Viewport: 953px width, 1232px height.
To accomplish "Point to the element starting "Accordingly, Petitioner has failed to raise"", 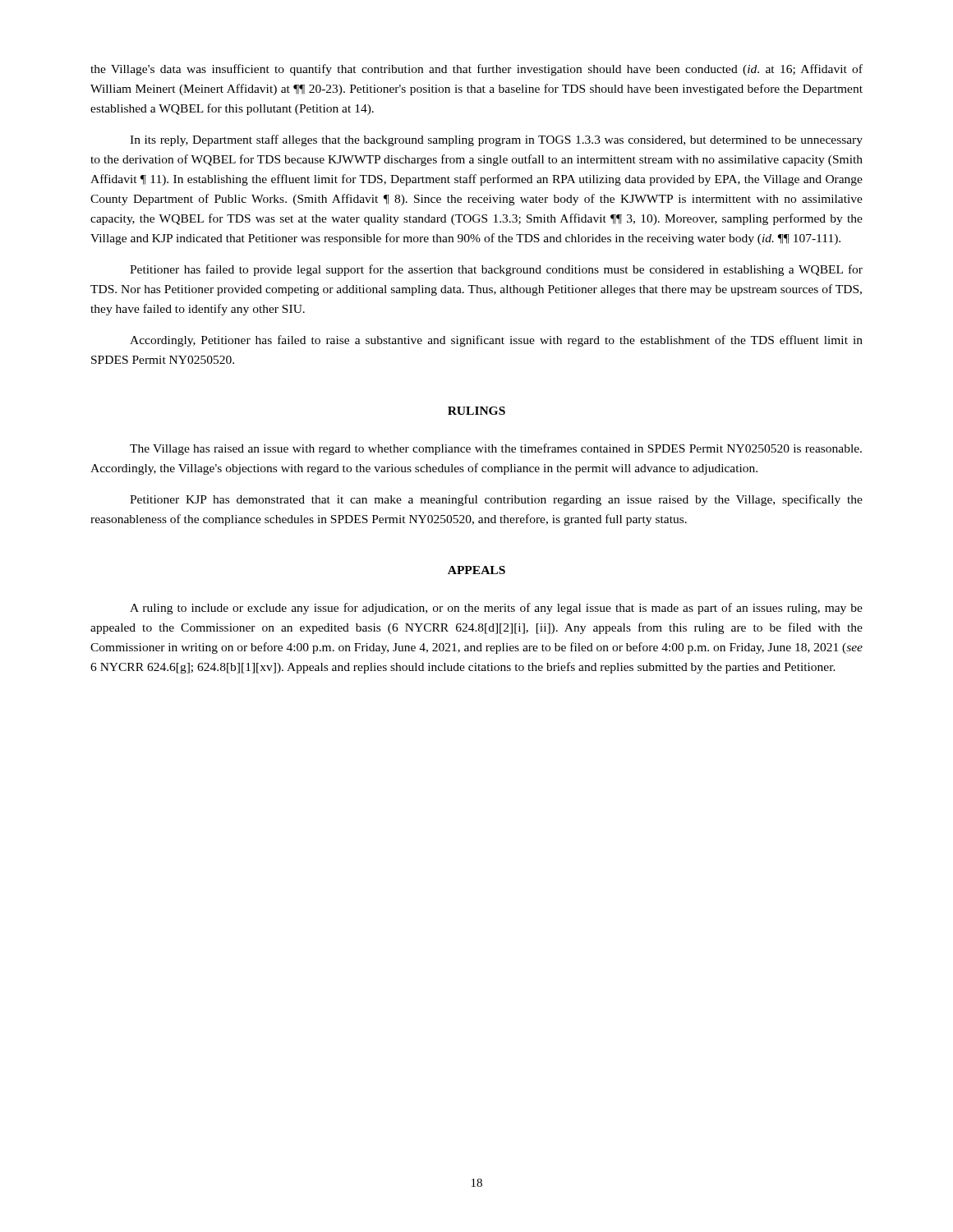I will [x=476, y=350].
